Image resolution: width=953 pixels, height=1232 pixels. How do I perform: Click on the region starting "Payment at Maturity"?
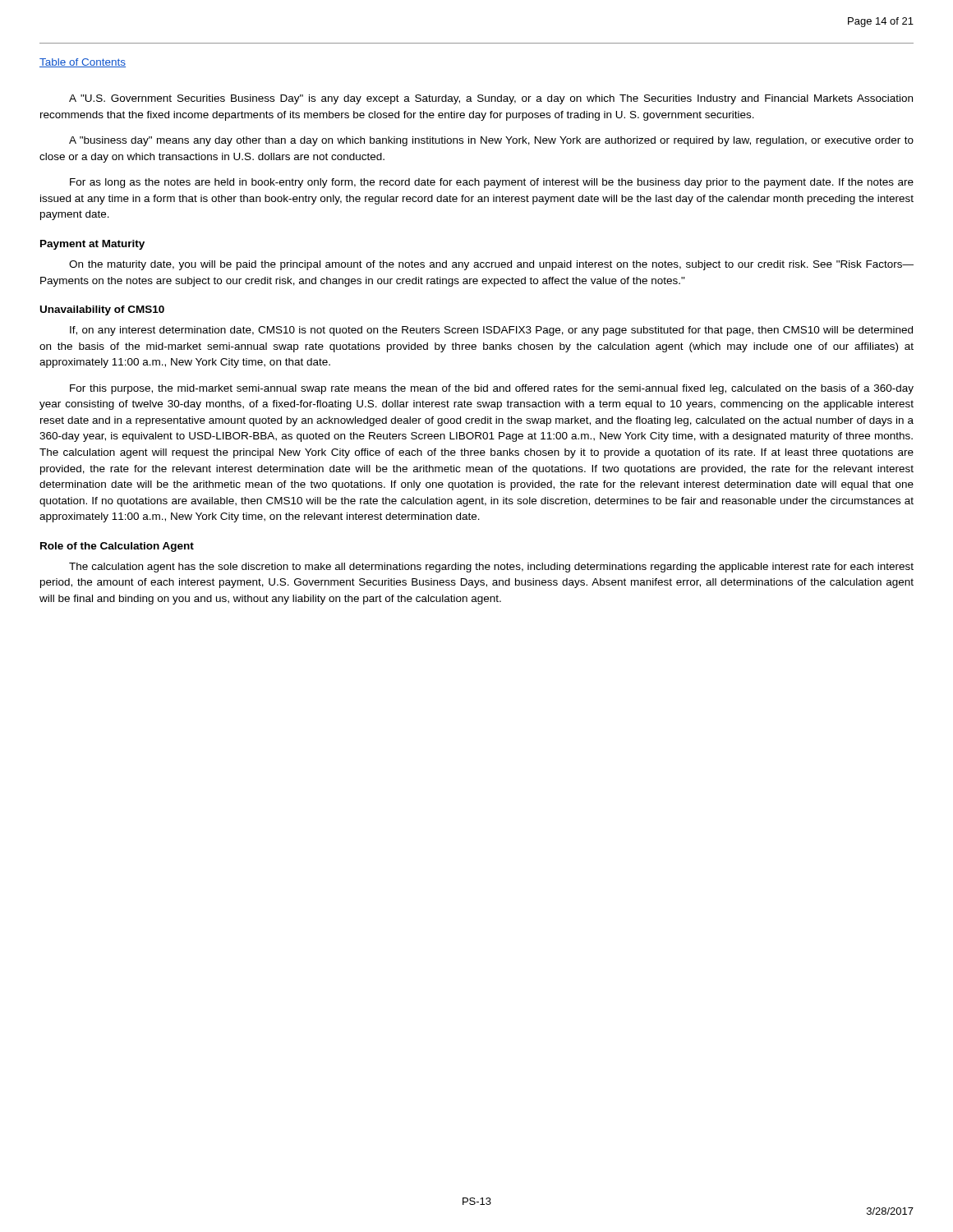92,243
